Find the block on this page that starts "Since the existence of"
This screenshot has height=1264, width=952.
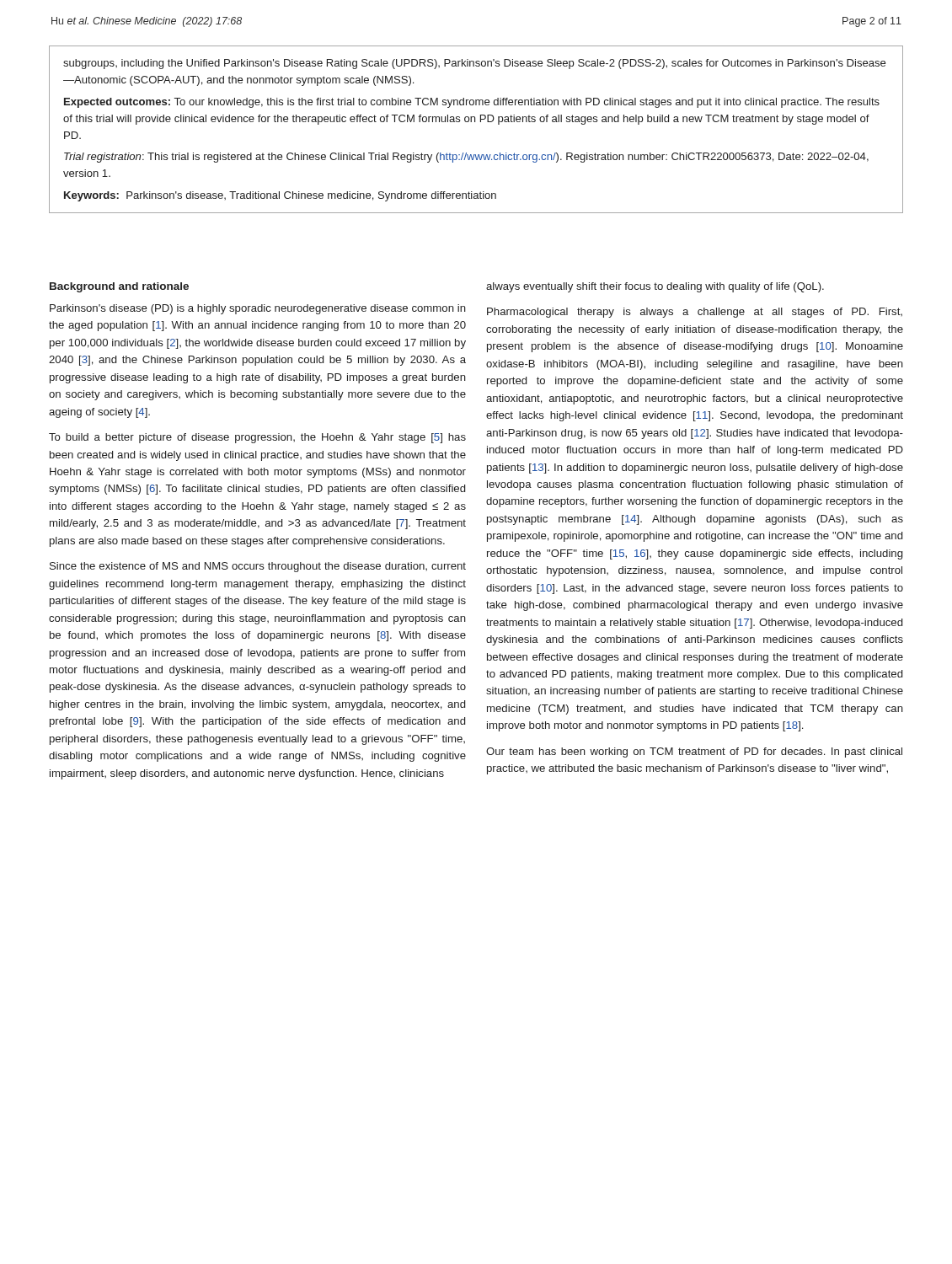click(x=257, y=669)
